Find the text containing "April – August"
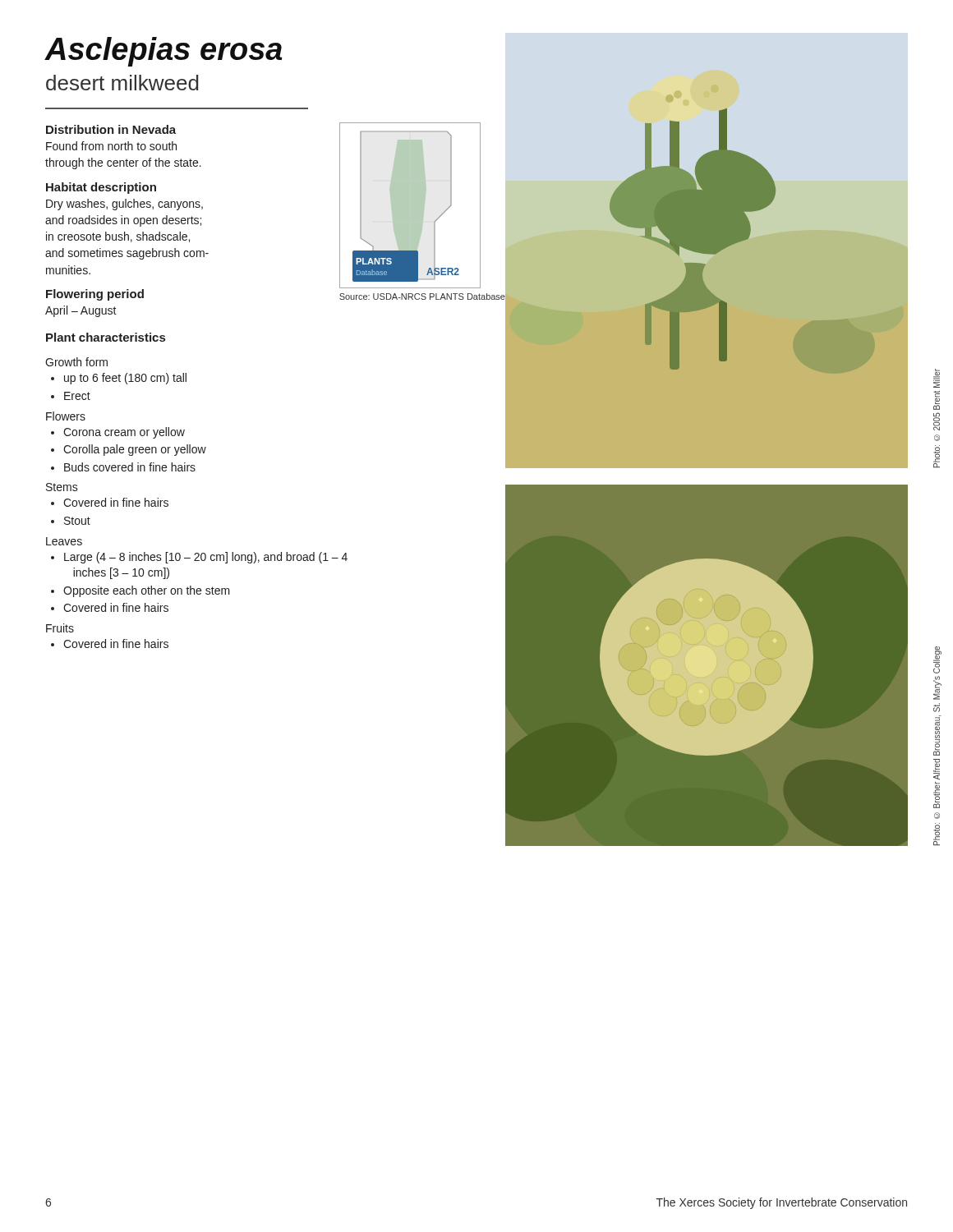Image resolution: width=953 pixels, height=1232 pixels. (81, 311)
